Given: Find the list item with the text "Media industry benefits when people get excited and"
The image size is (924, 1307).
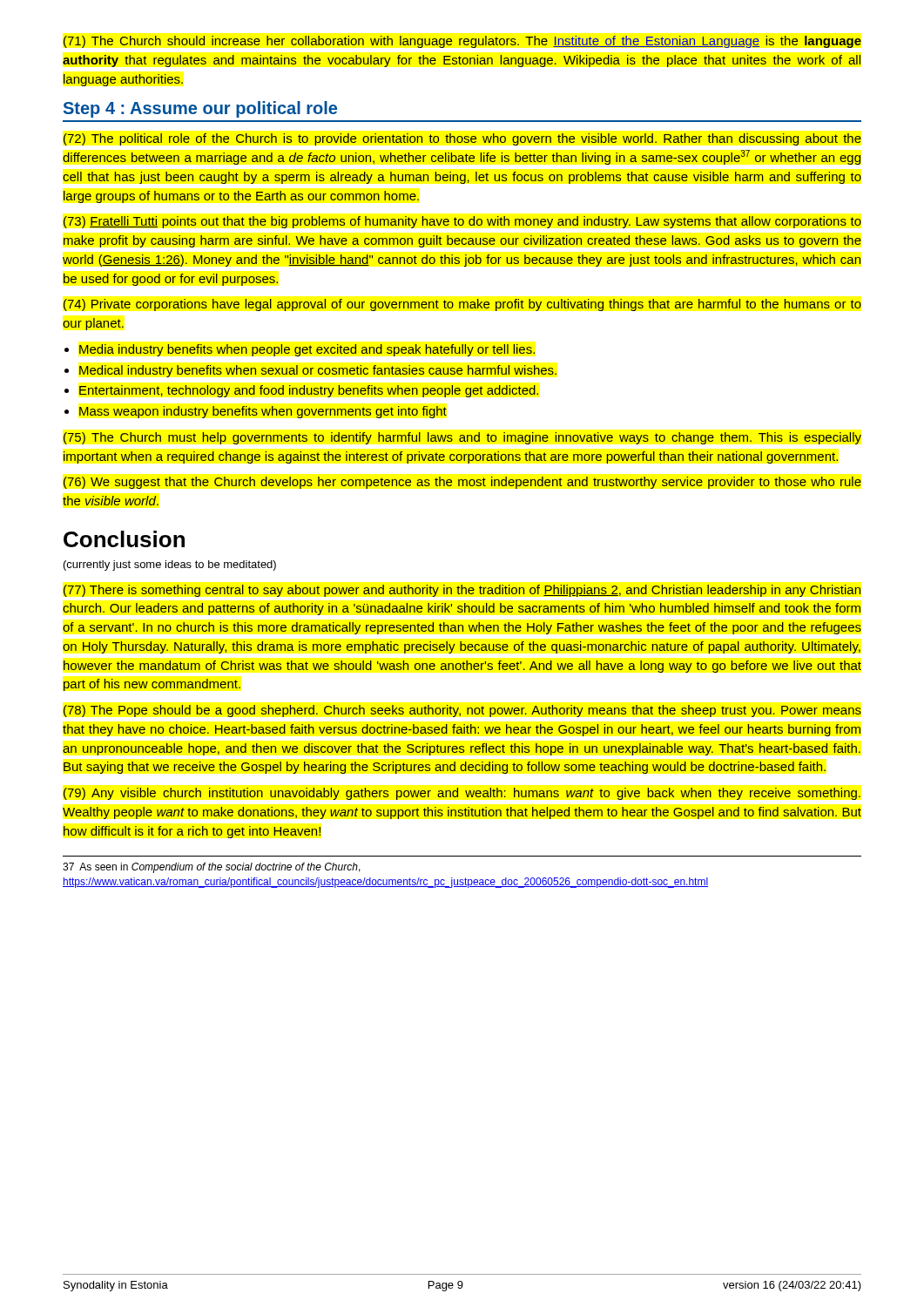Looking at the screenshot, I should pos(307,349).
